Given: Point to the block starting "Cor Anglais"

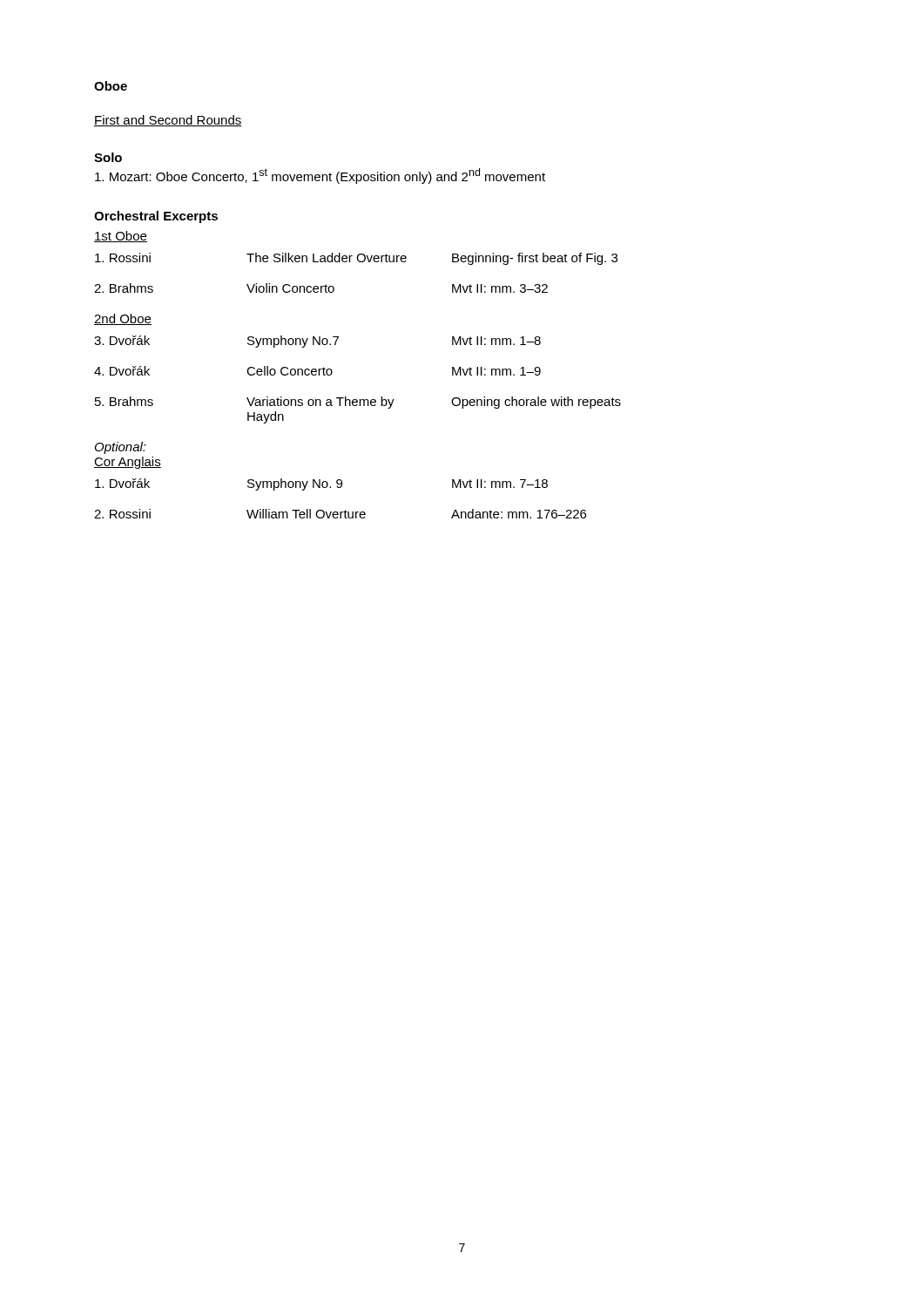Looking at the screenshot, I should click(x=127, y=461).
